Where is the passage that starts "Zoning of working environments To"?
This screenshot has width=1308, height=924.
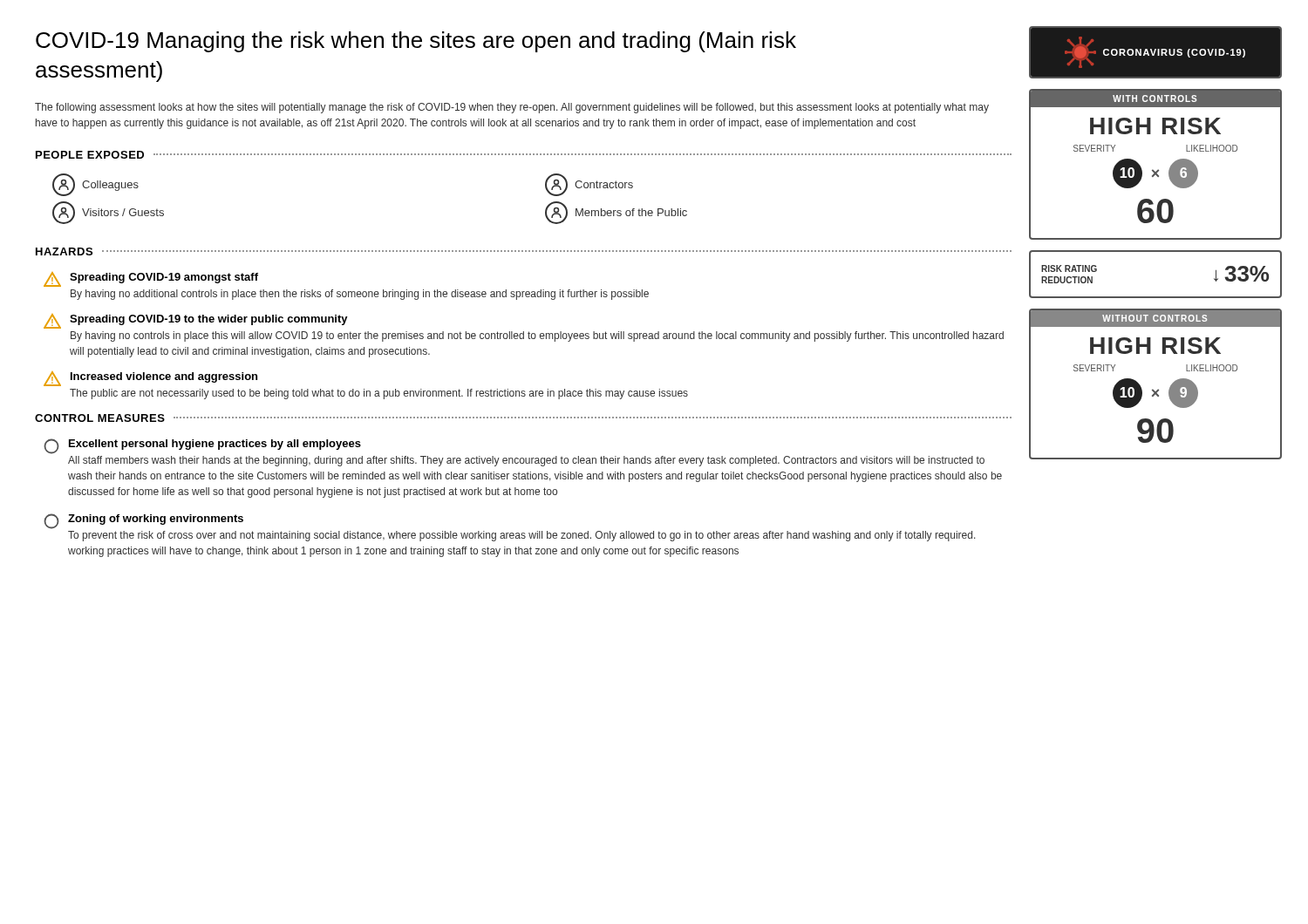point(528,535)
